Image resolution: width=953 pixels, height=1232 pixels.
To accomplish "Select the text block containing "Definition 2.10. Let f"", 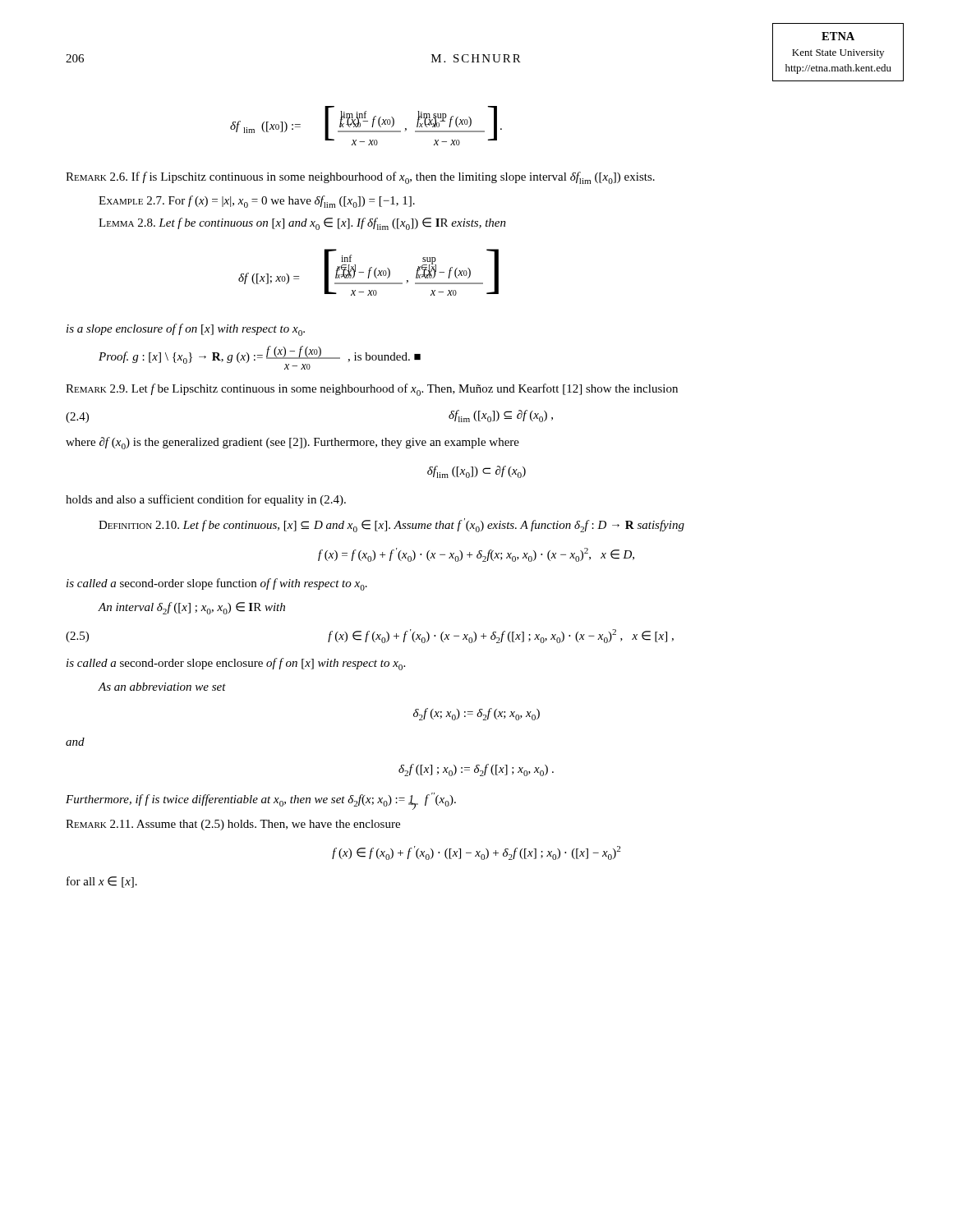I will pyautogui.click(x=391, y=524).
